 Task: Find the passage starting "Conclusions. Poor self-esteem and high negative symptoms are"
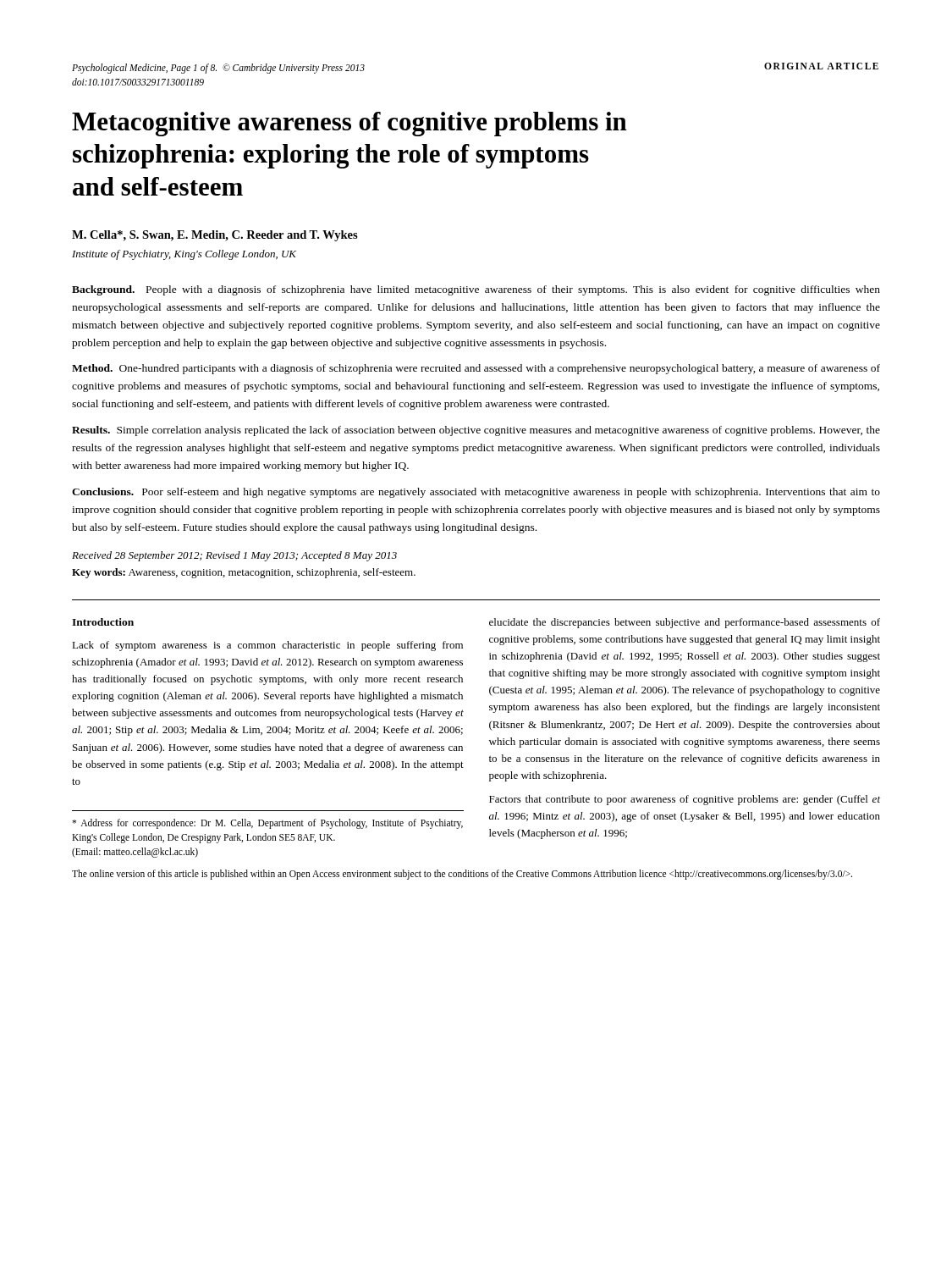476,509
